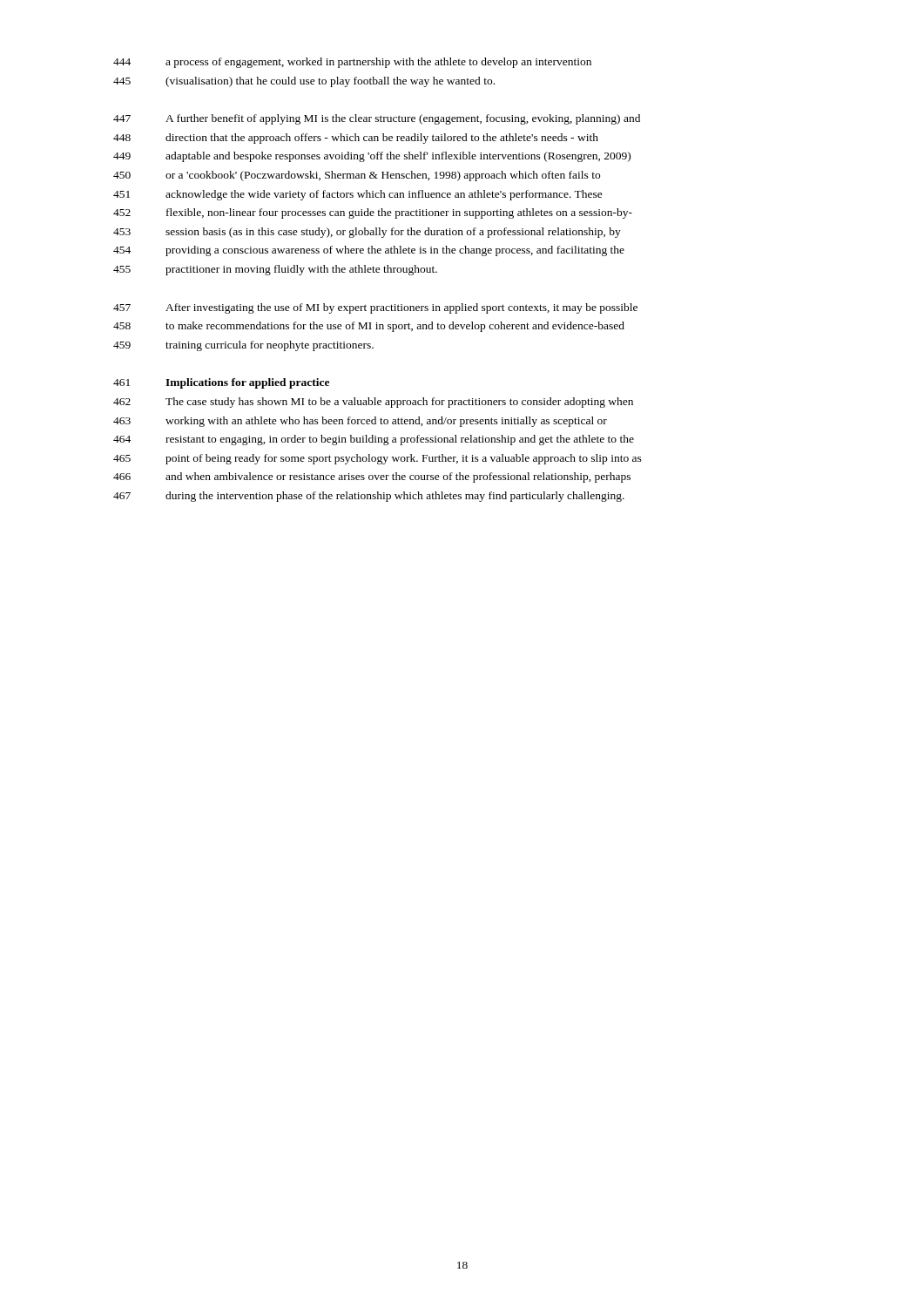Locate the text block containing "455 practitioner in moving fluidly with the athlete"
Image resolution: width=924 pixels, height=1307 pixels.
coord(275,270)
